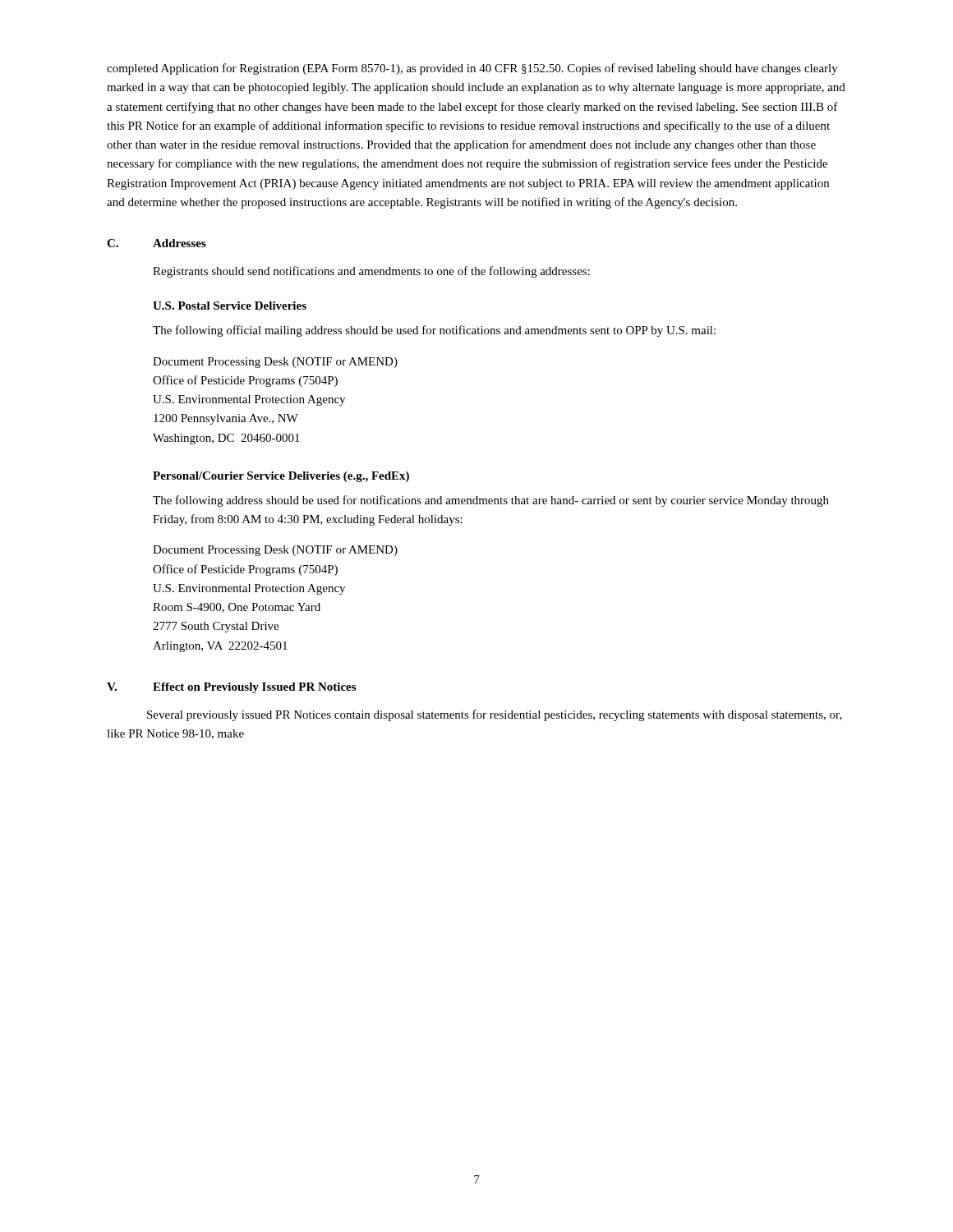Viewport: 953px width, 1232px height.
Task: Select the text starting "The following official mailing address should be"
Action: pos(435,330)
